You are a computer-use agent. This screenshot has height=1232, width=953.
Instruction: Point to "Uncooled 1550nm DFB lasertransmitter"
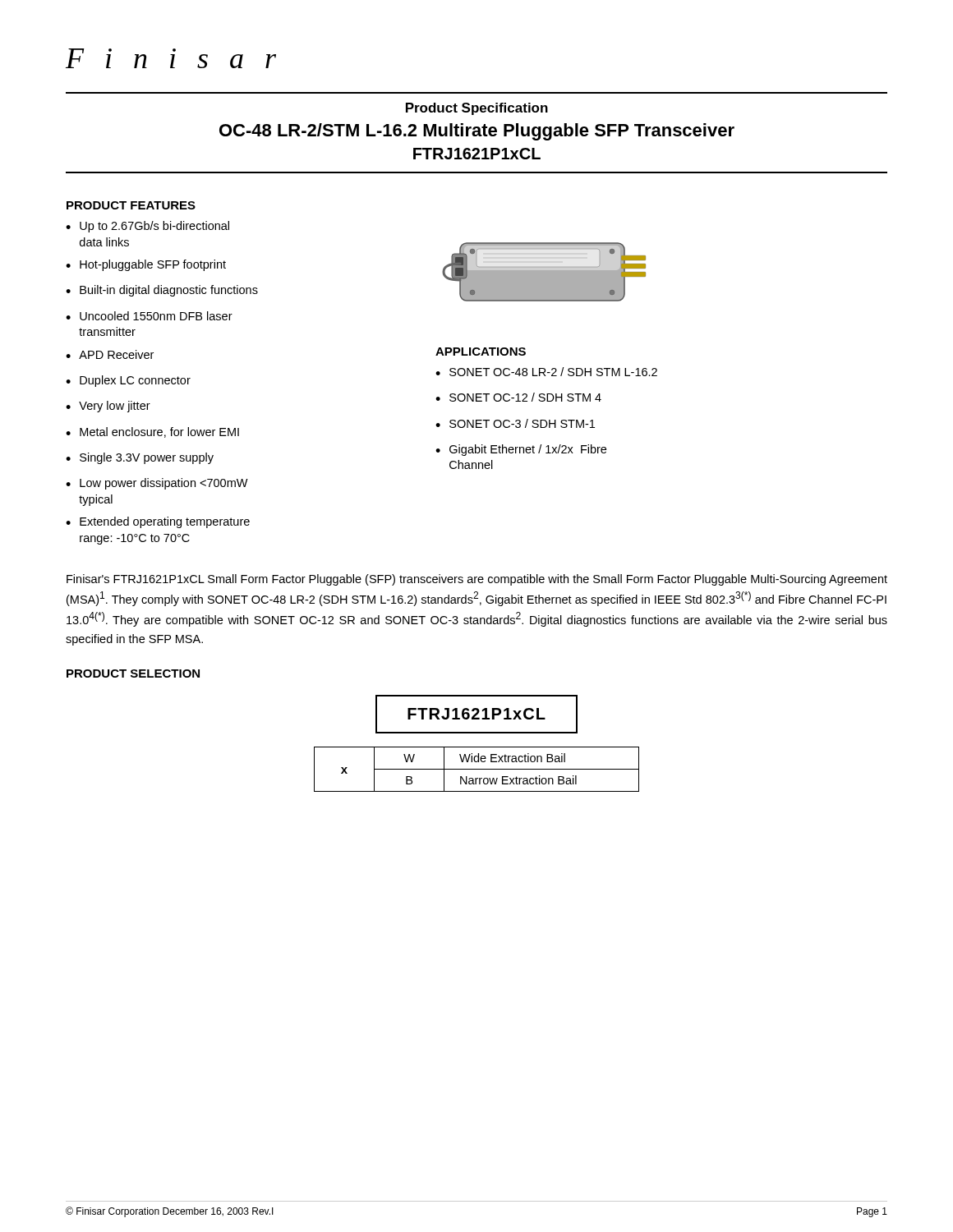tap(156, 324)
